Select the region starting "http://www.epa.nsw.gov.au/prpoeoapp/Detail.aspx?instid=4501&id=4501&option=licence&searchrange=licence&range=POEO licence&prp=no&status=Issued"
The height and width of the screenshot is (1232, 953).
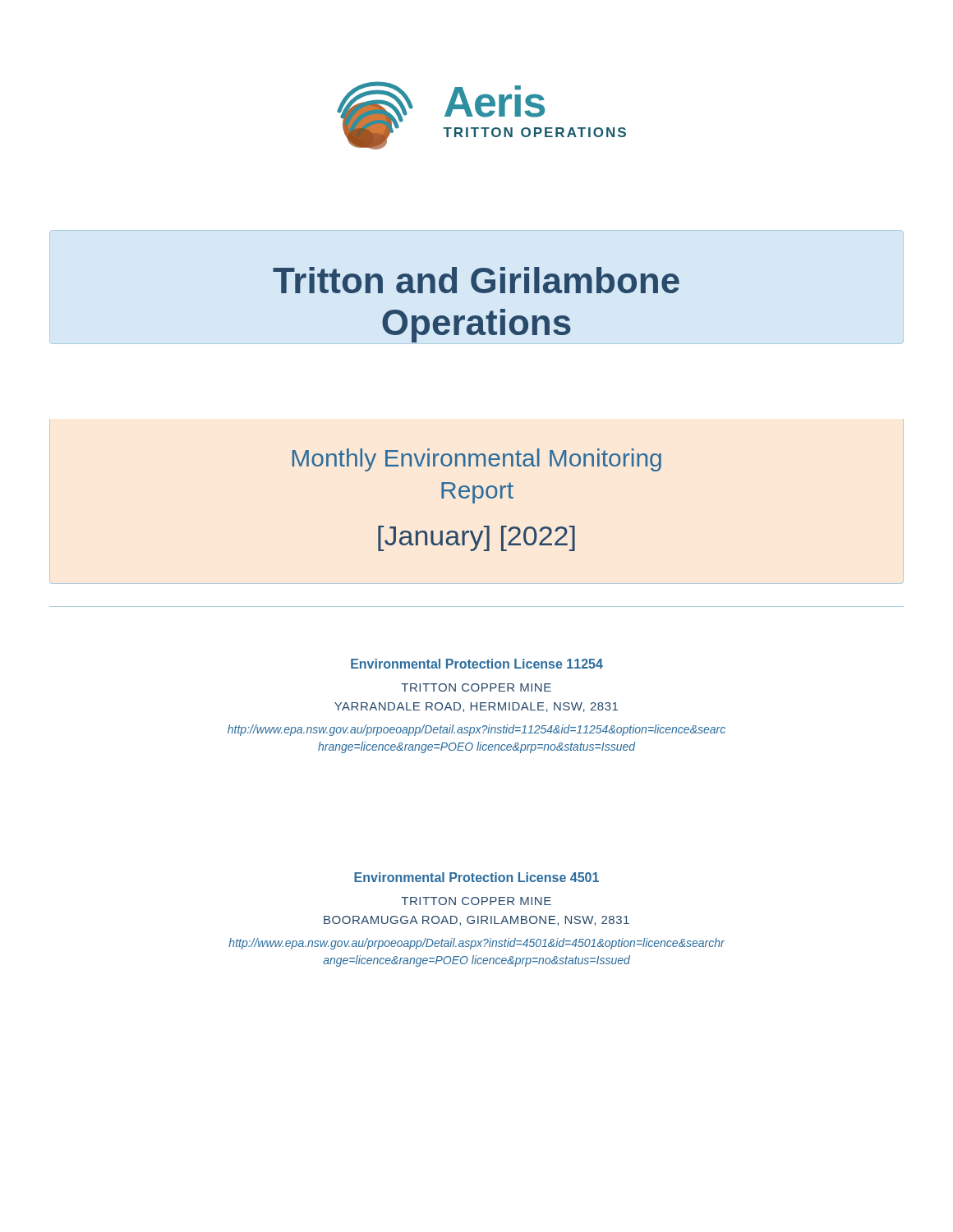[x=476, y=952]
